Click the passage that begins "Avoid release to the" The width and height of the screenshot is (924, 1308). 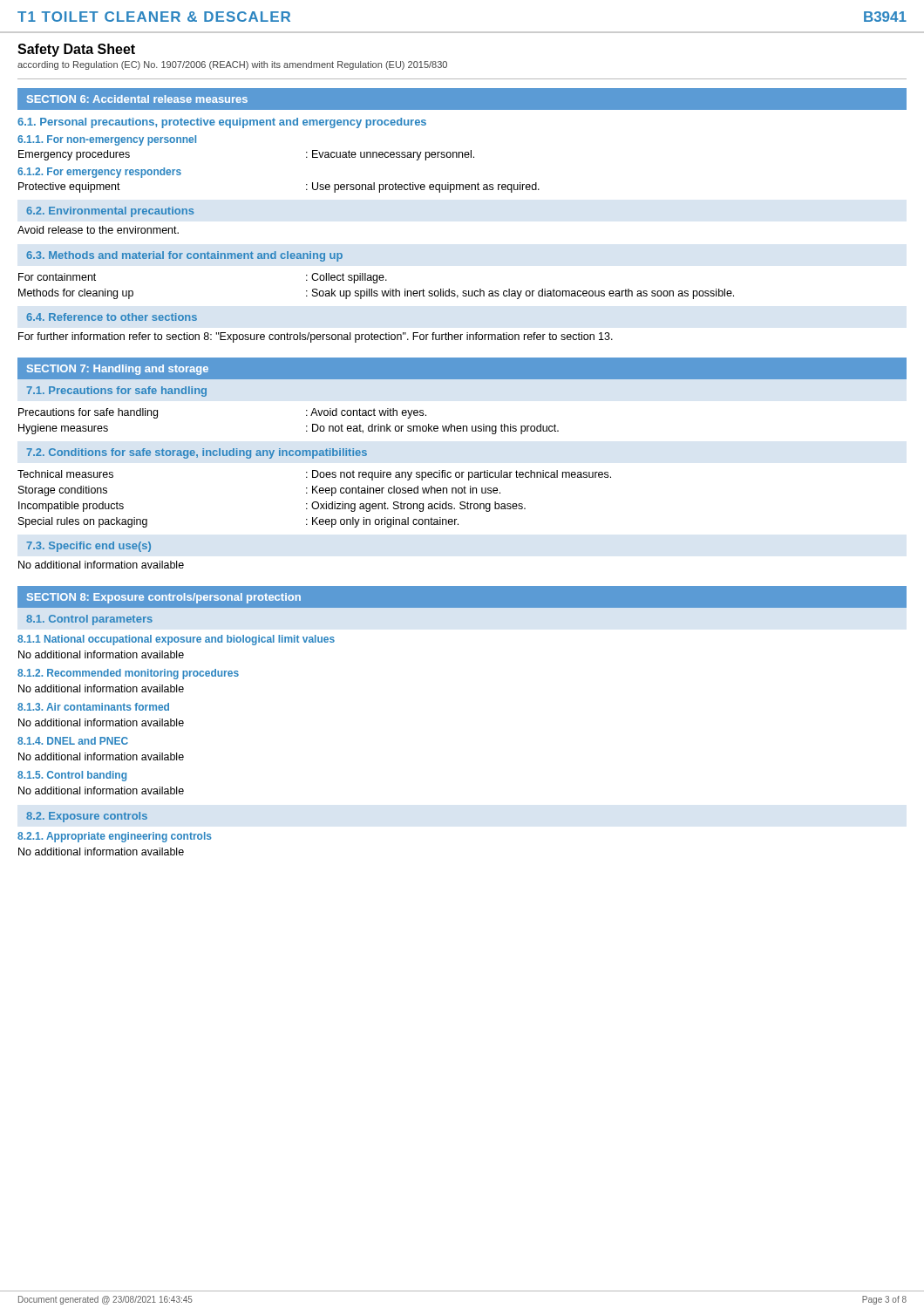tap(98, 230)
